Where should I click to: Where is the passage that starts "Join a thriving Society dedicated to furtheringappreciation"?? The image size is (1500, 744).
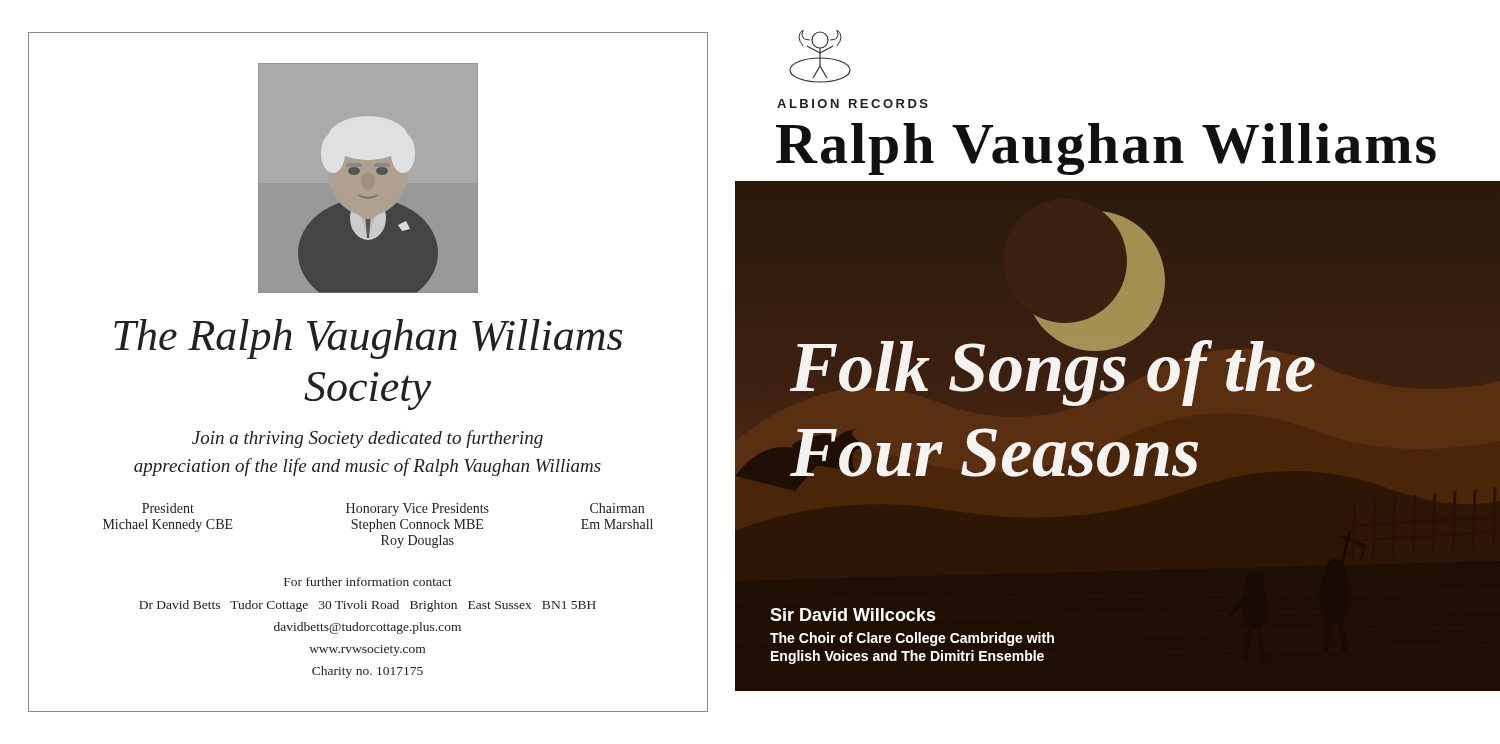(x=368, y=451)
